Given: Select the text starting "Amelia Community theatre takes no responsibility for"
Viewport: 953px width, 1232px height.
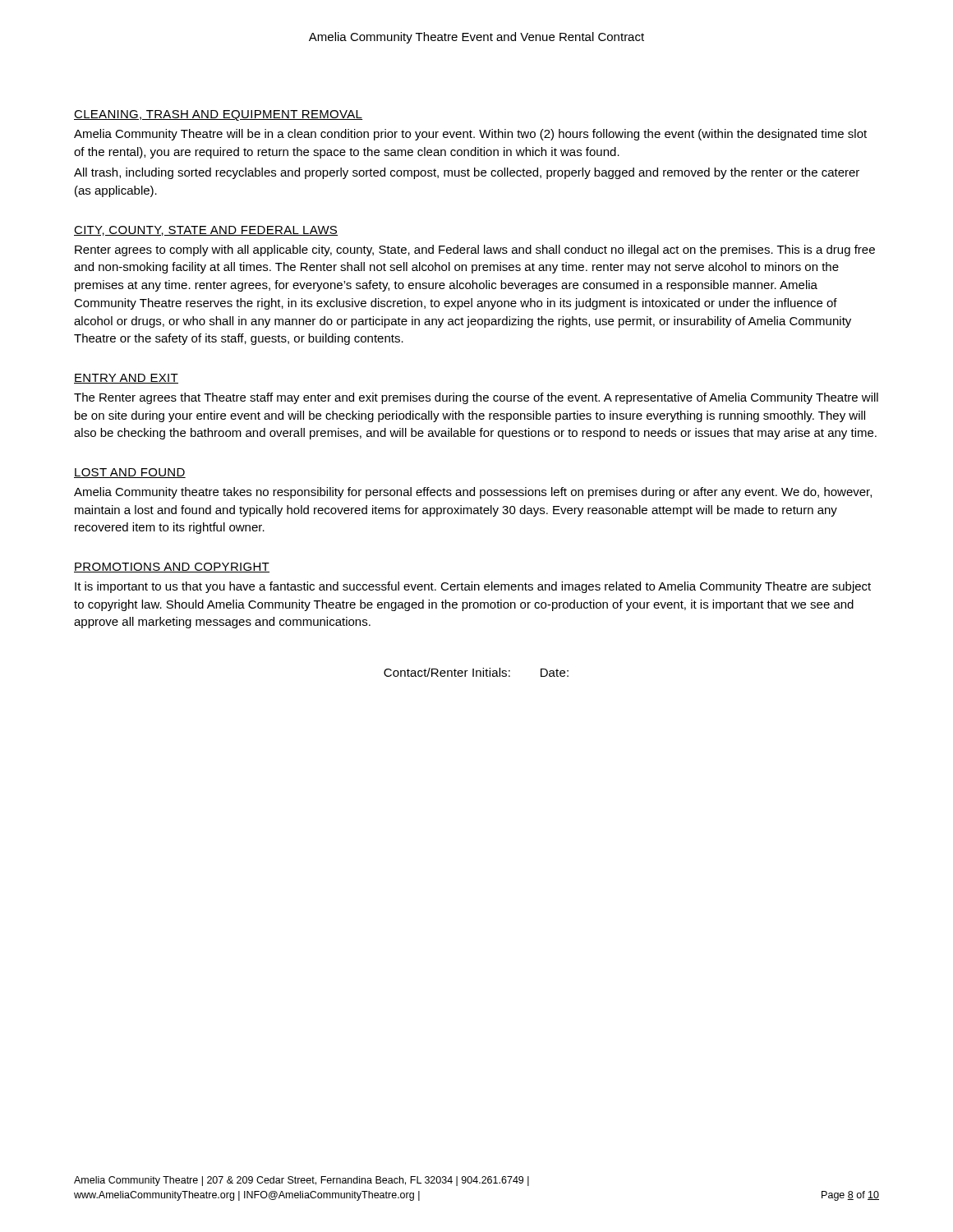Looking at the screenshot, I should [x=476, y=509].
